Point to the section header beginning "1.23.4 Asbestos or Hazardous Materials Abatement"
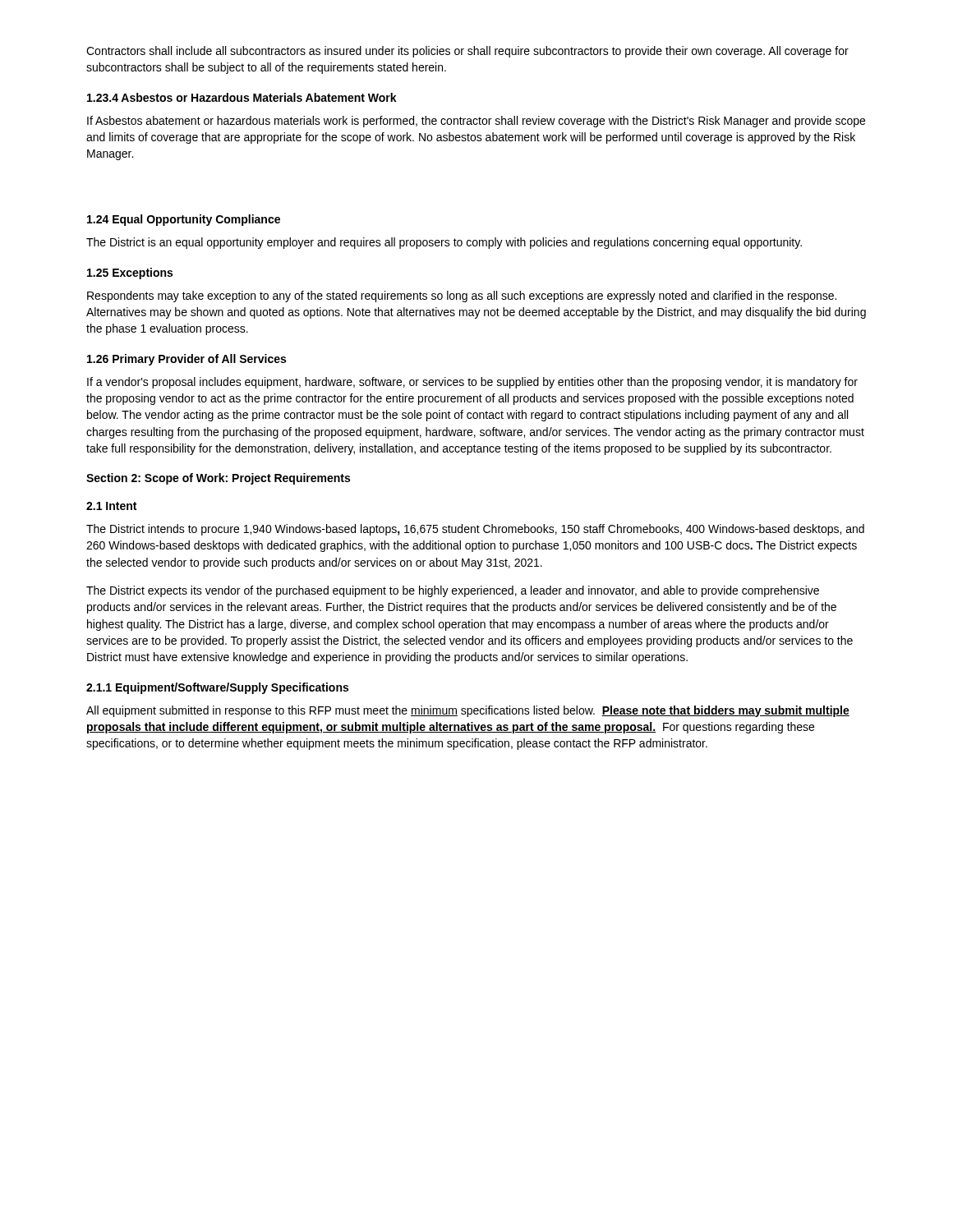953x1232 pixels. tap(241, 97)
